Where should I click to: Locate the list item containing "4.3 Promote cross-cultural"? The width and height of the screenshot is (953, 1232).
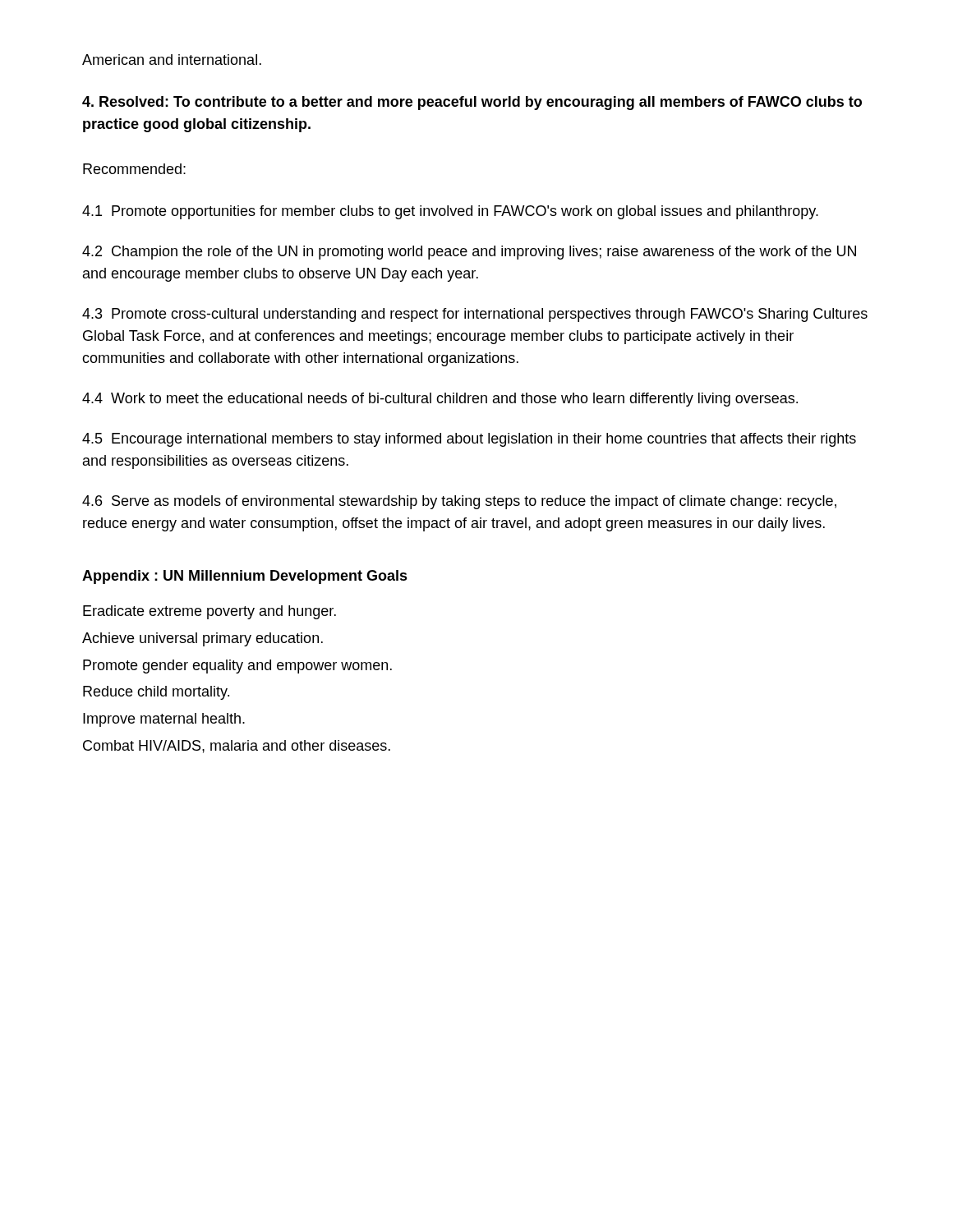click(x=475, y=336)
